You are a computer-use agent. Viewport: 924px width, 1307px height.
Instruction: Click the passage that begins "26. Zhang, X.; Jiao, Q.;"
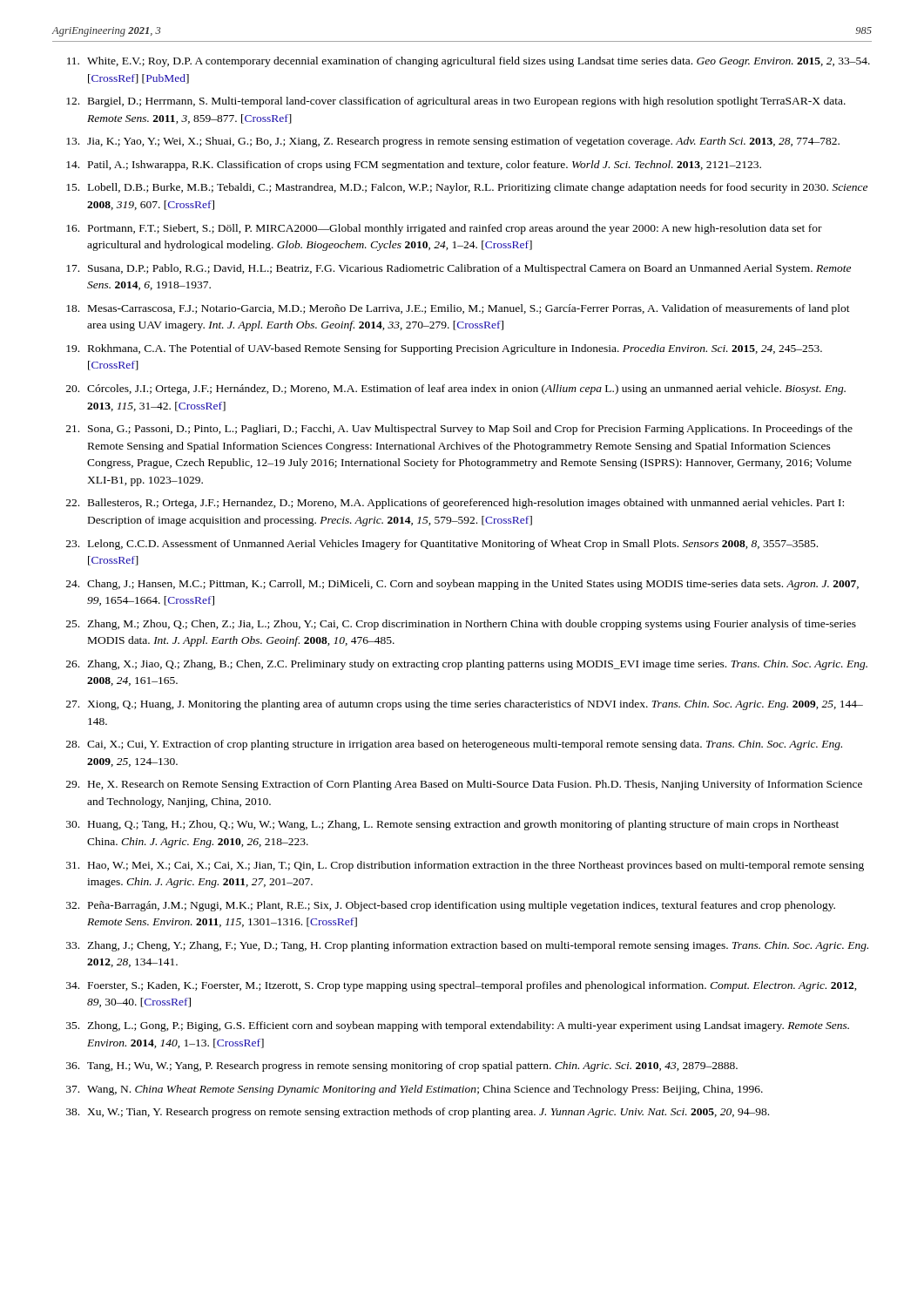pos(462,672)
